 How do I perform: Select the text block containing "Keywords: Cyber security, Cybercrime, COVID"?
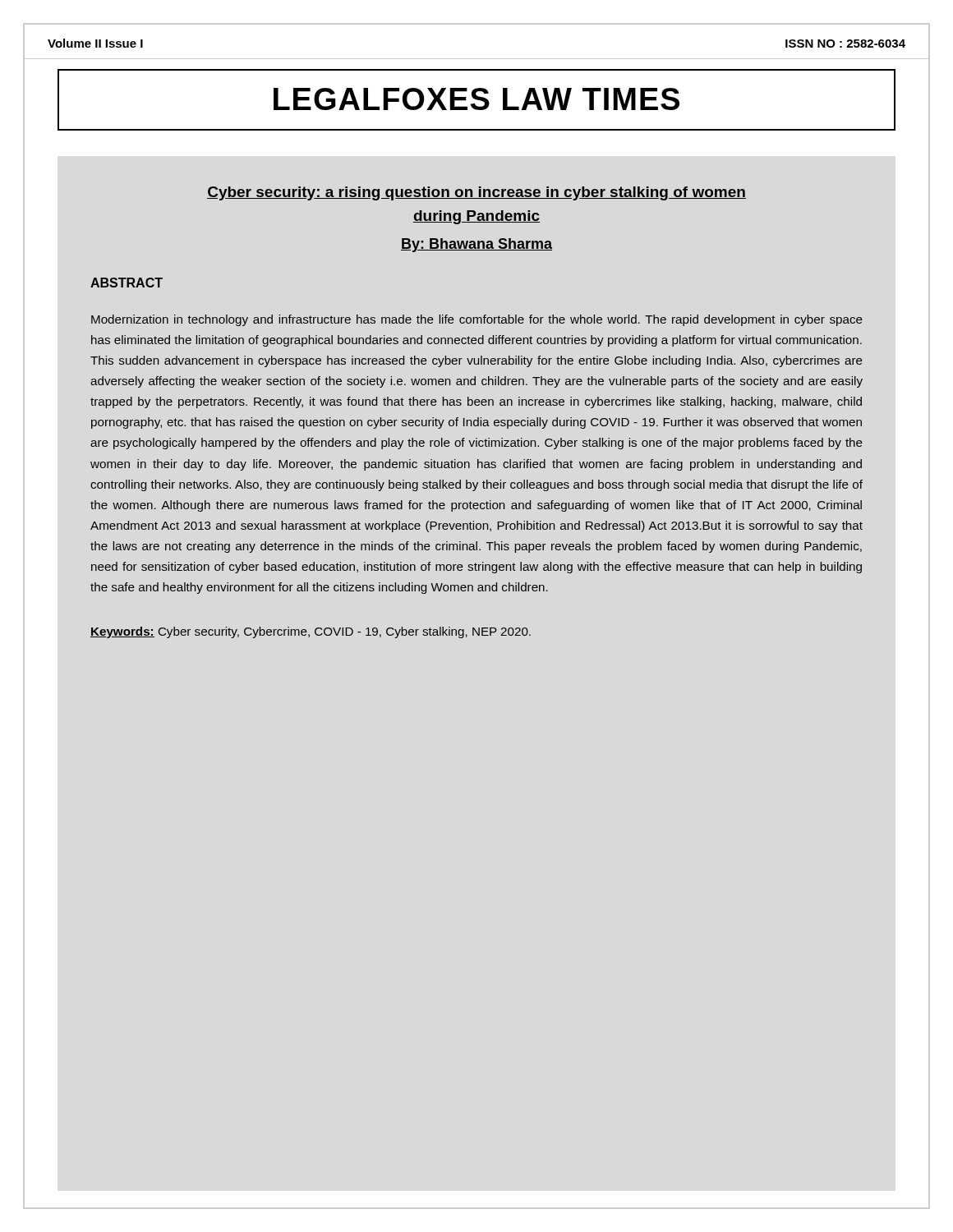tap(311, 631)
